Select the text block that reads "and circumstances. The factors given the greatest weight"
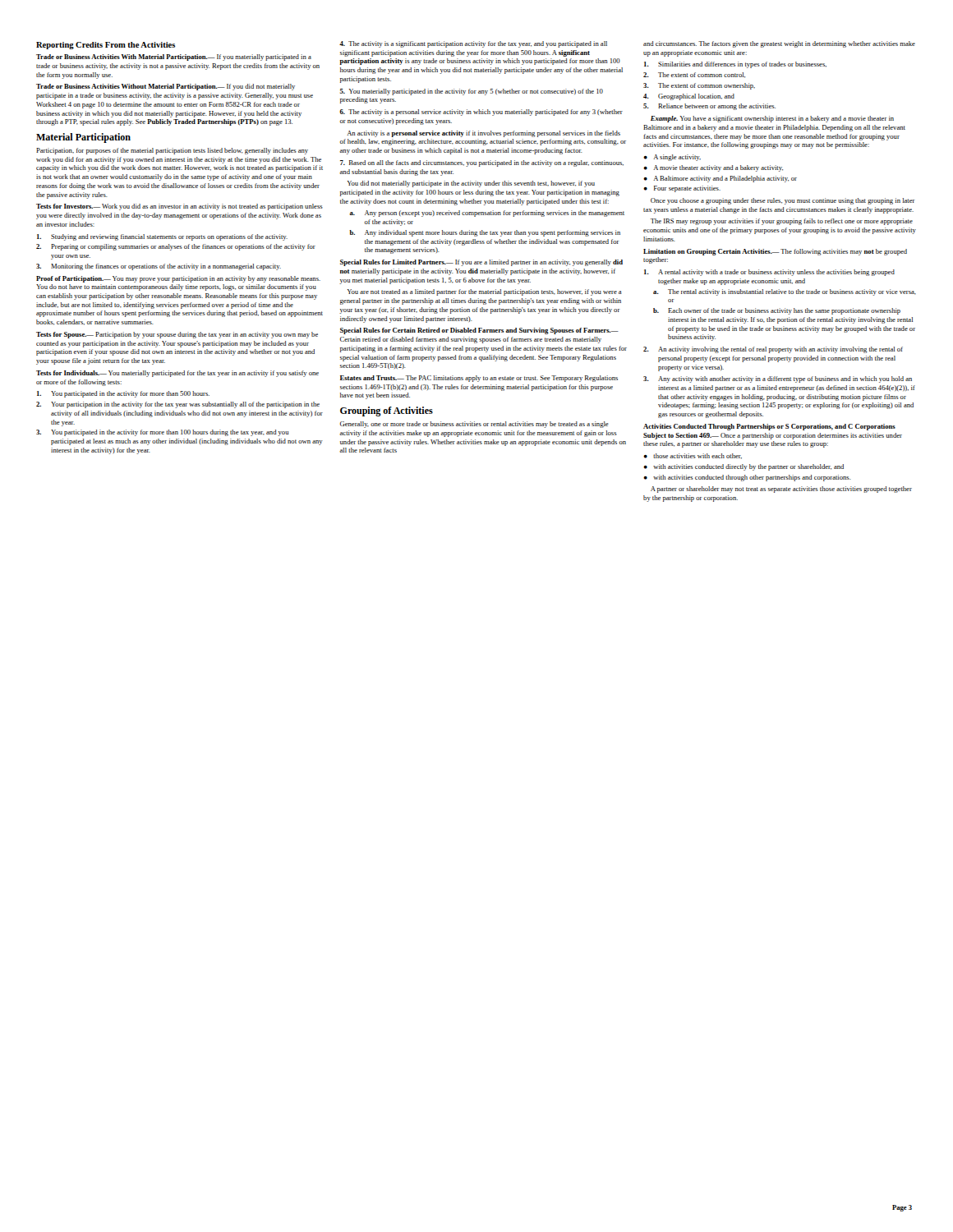 coord(780,48)
